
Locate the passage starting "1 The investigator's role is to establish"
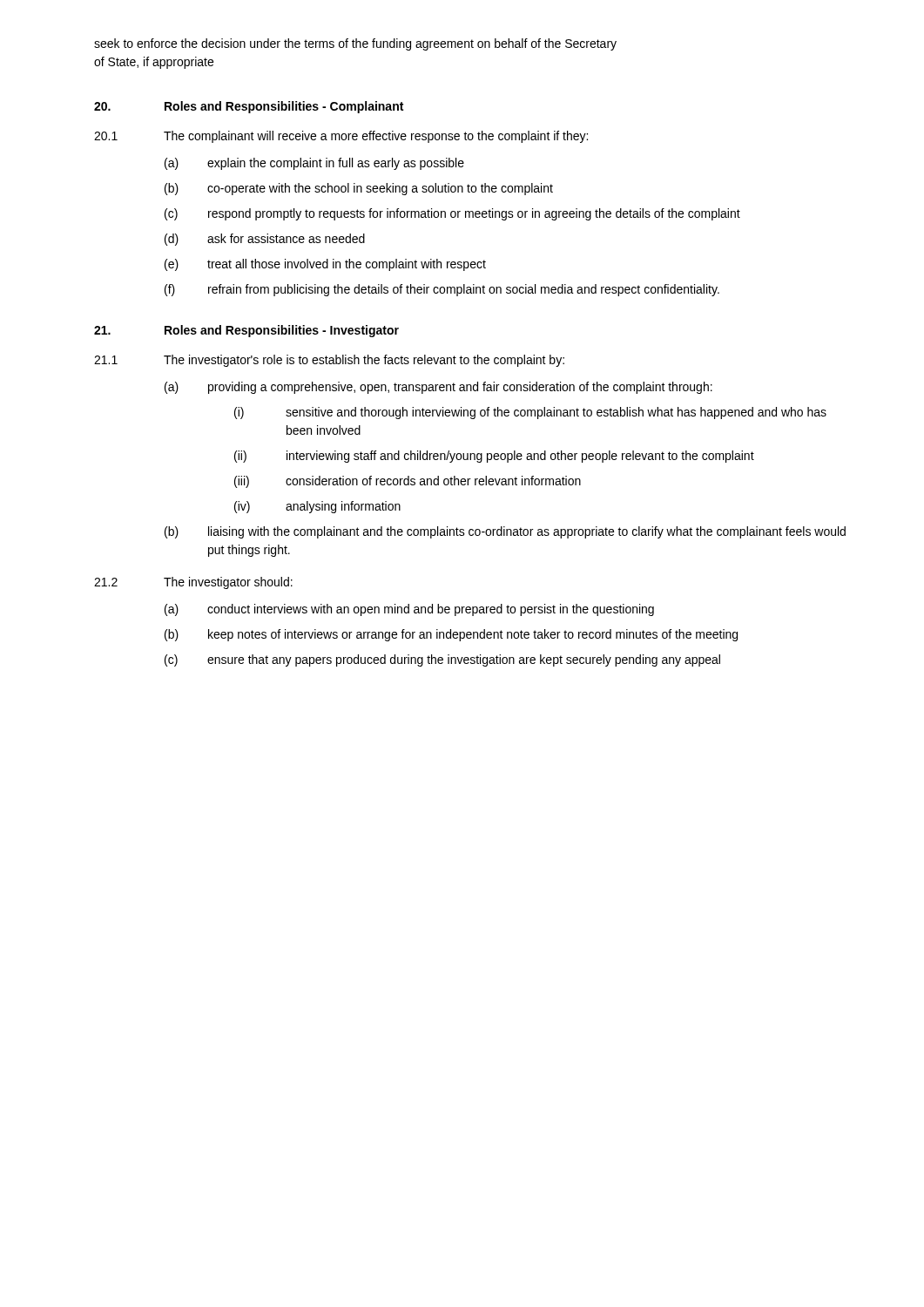pyautogui.click(x=474, y=360)
